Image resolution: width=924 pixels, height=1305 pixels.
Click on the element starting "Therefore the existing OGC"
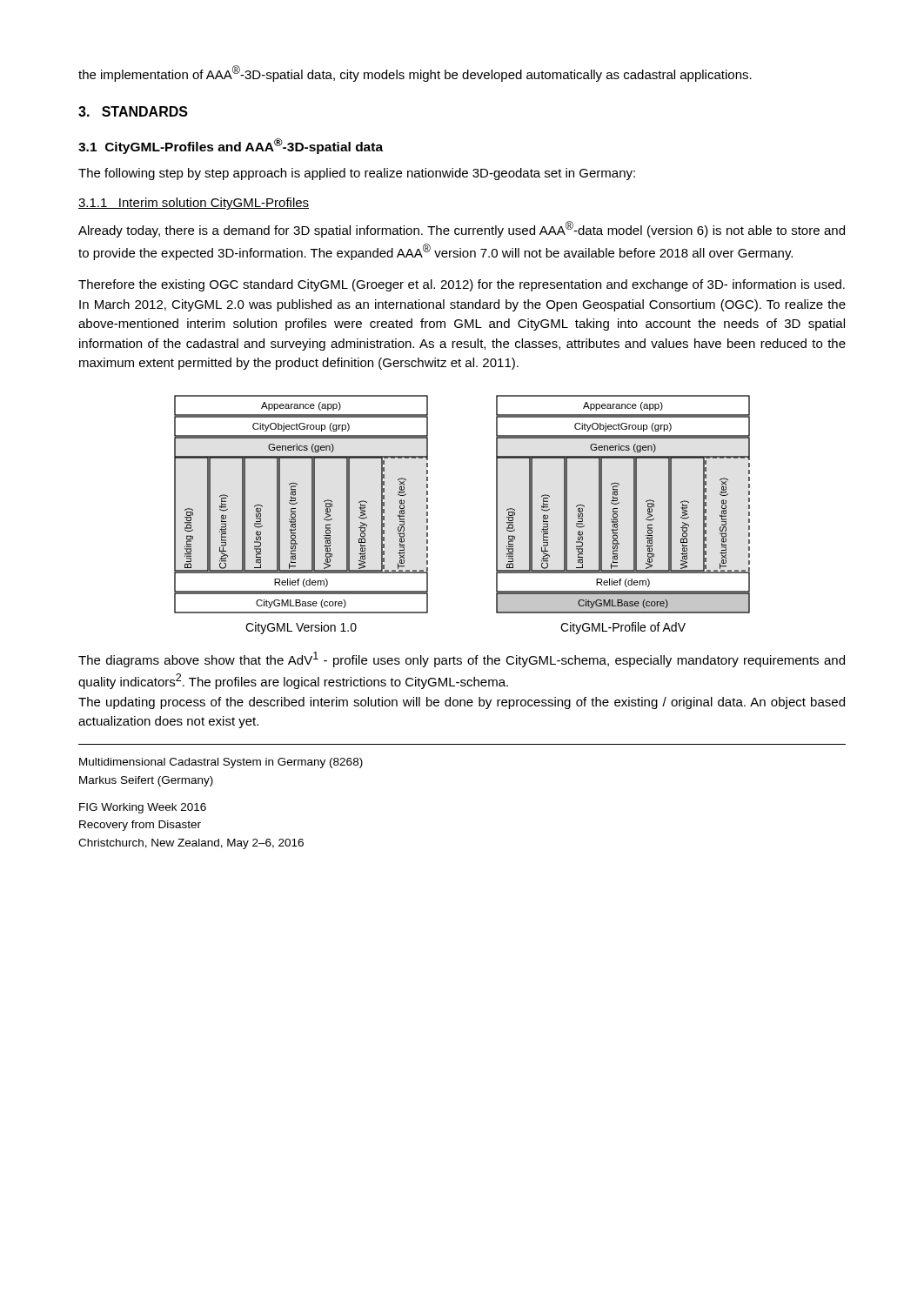(x=462, y=323)
